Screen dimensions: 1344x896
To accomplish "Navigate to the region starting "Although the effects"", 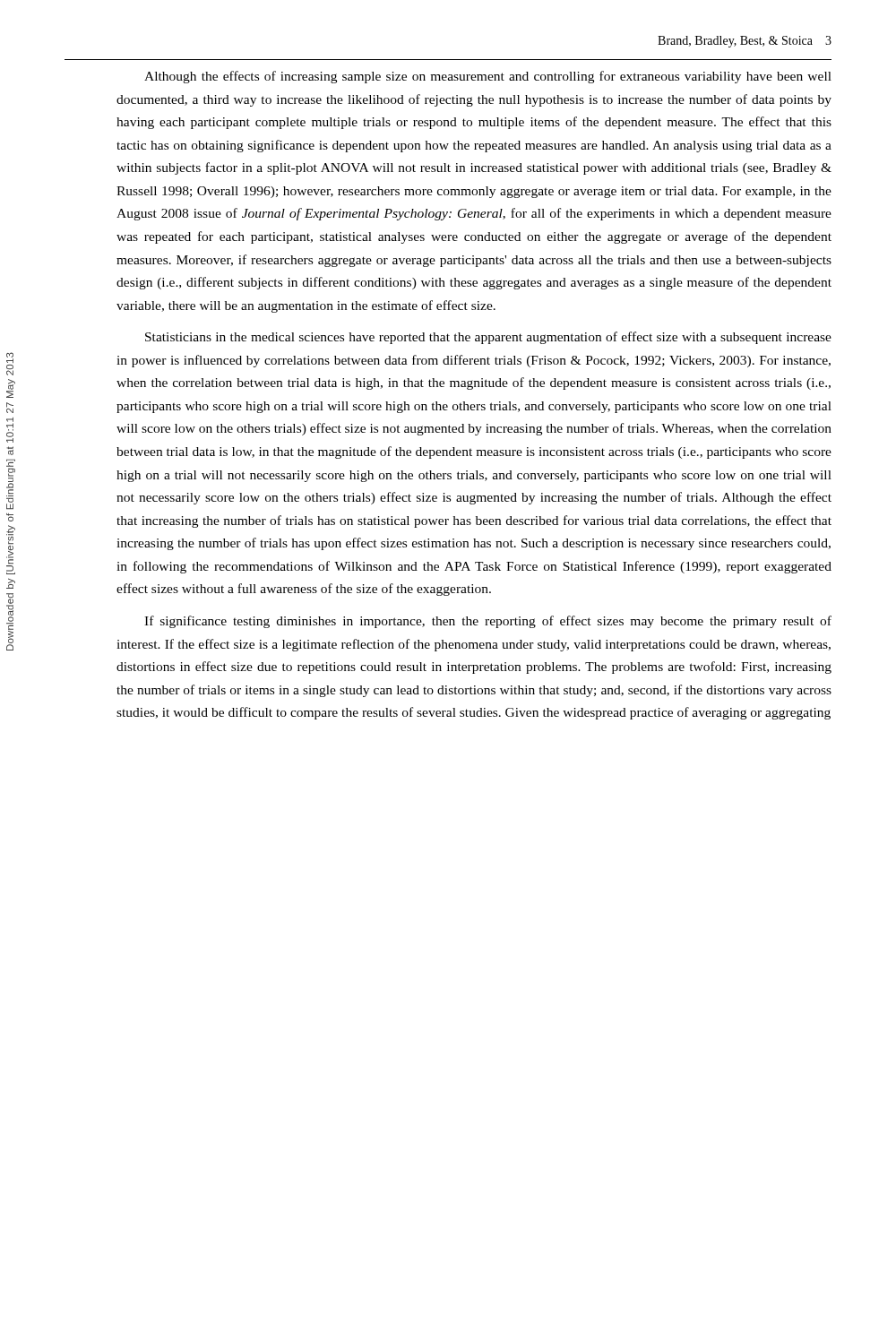I will (474, 394).
